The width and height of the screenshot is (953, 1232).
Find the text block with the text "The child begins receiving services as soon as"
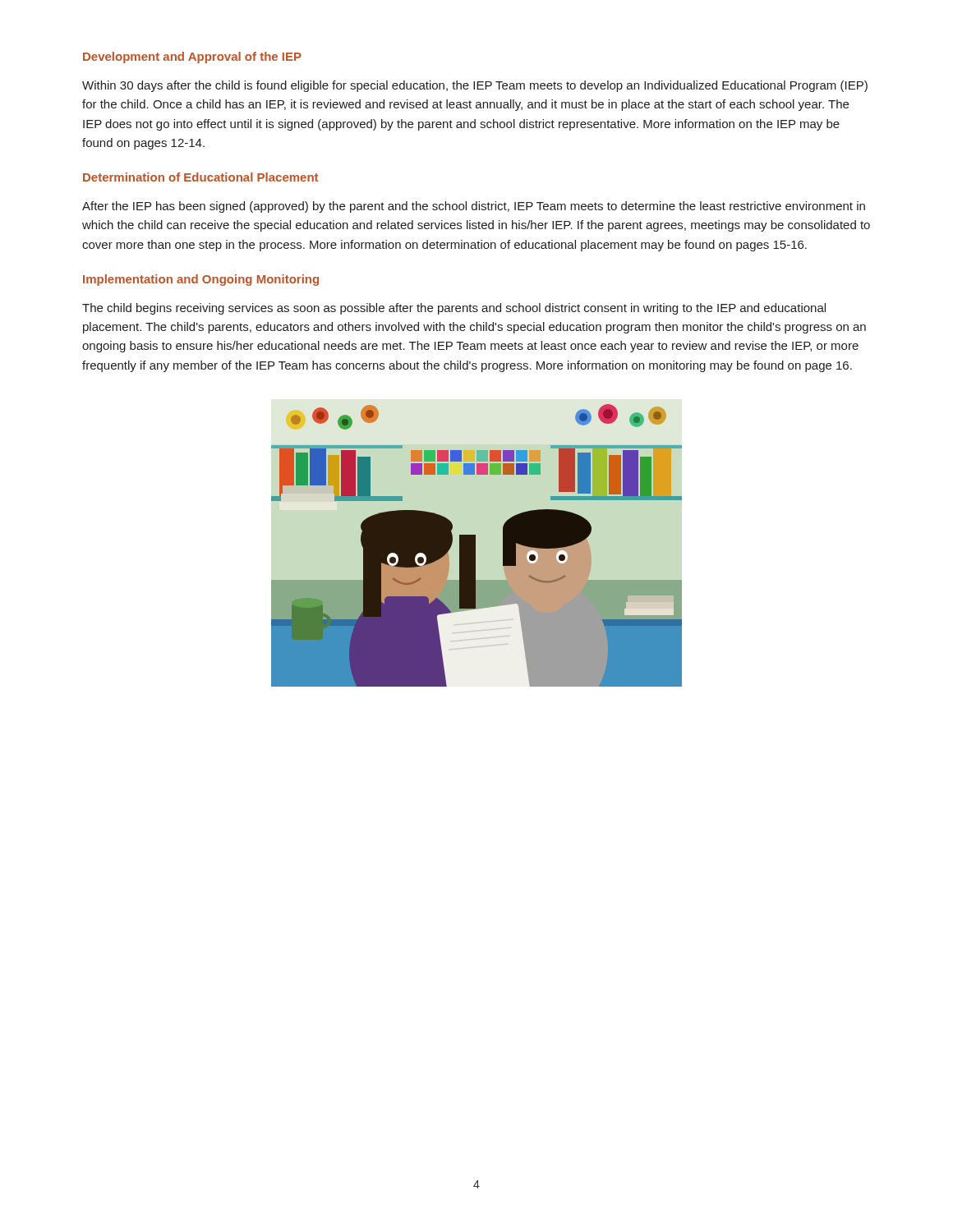[476, 336]
